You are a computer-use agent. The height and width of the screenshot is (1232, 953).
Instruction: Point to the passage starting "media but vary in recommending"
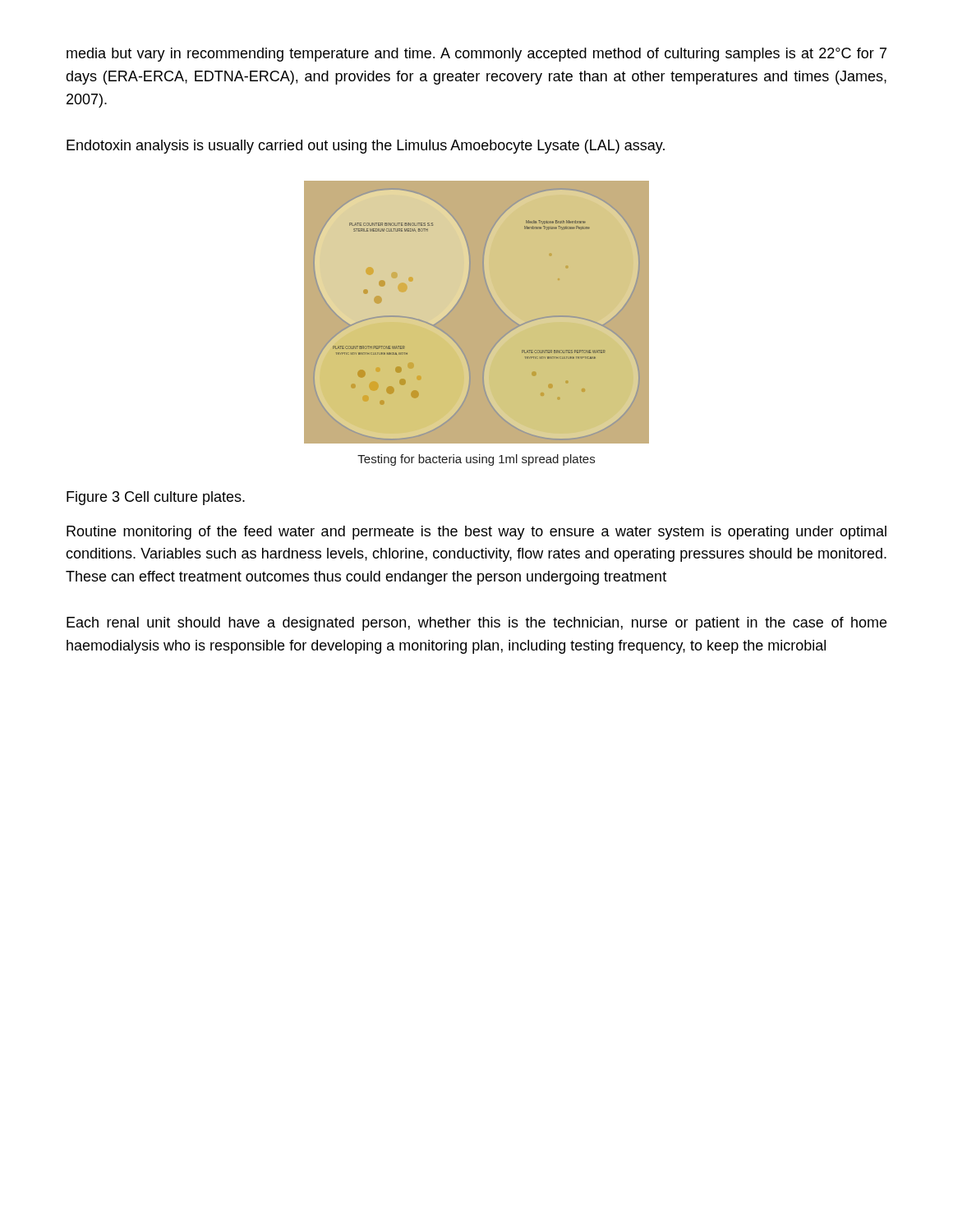tap(476, 76)
